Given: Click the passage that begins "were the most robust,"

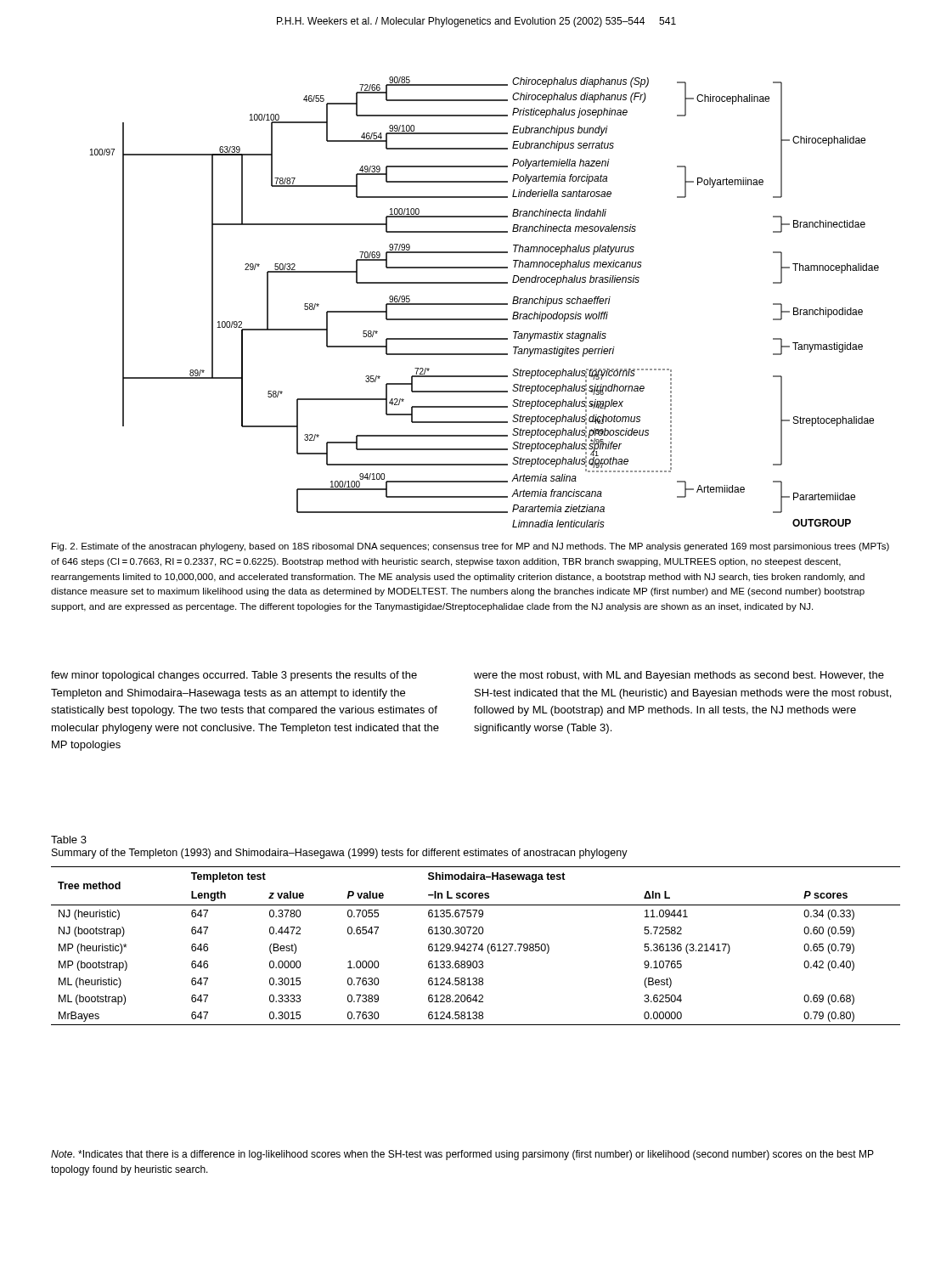Looking at the screenshot, I should [683, 701].
